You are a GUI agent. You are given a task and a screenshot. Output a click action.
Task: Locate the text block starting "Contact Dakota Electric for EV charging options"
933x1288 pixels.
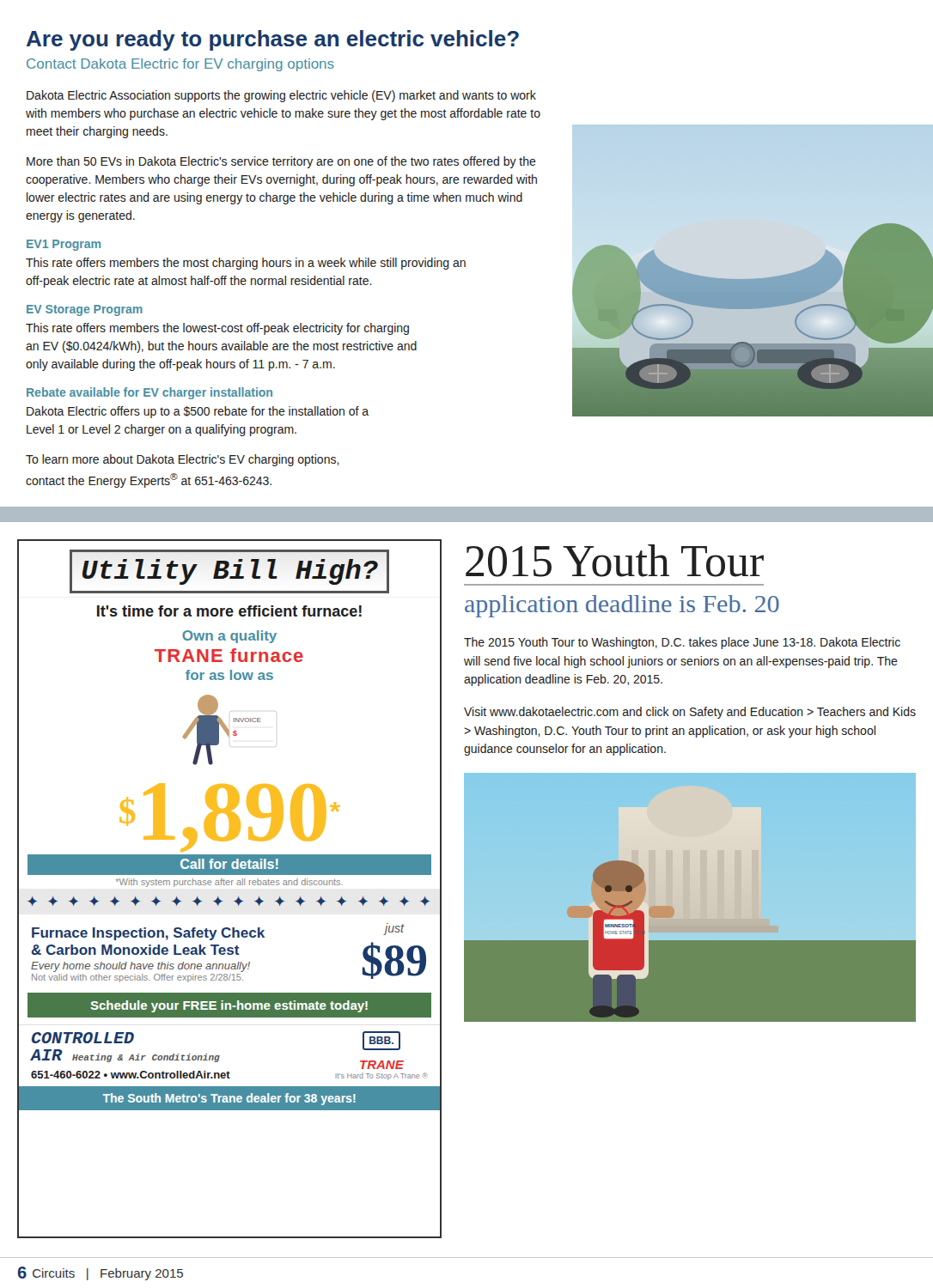(292, 65)
